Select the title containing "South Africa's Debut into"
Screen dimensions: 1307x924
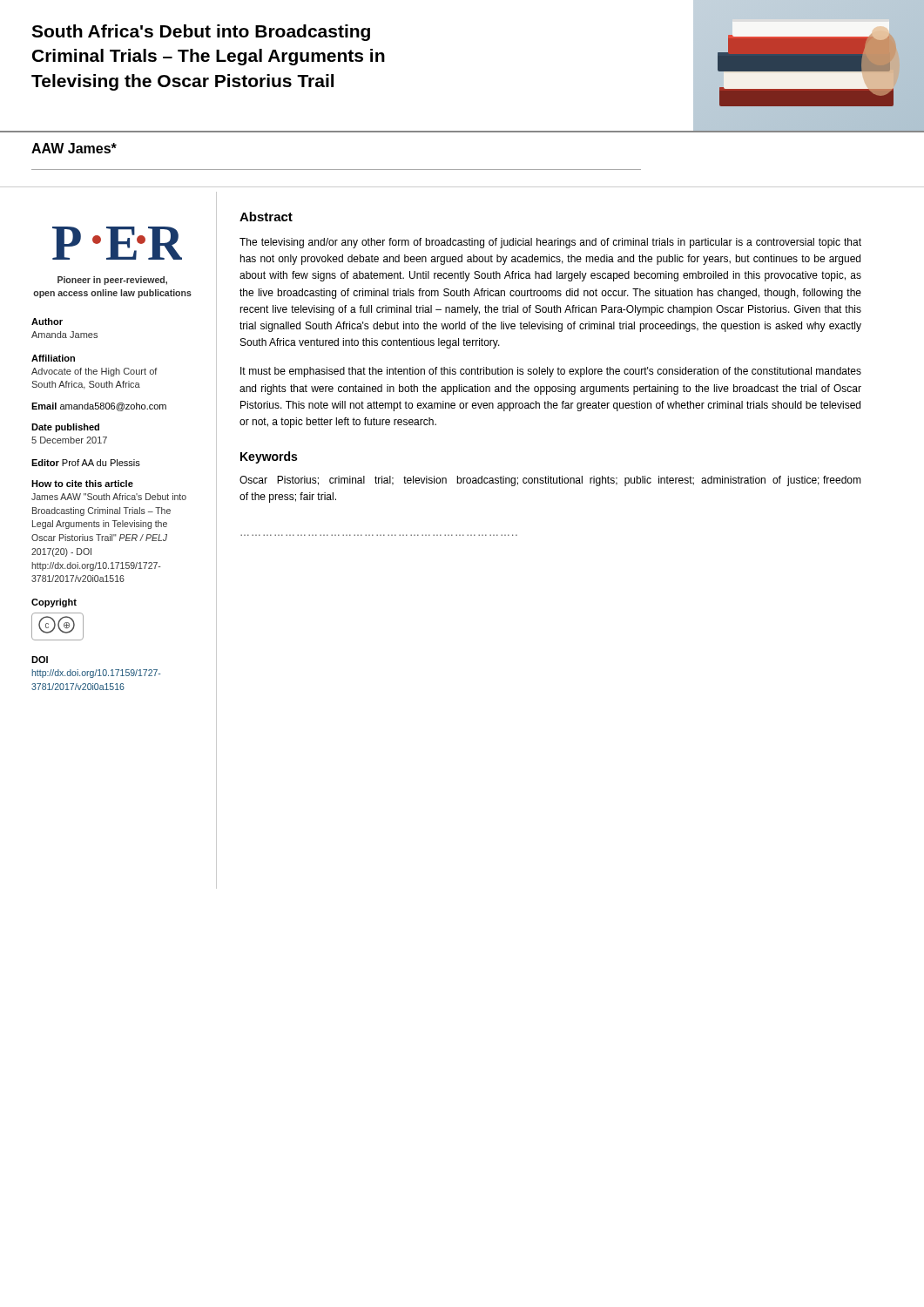pos(208,56)
